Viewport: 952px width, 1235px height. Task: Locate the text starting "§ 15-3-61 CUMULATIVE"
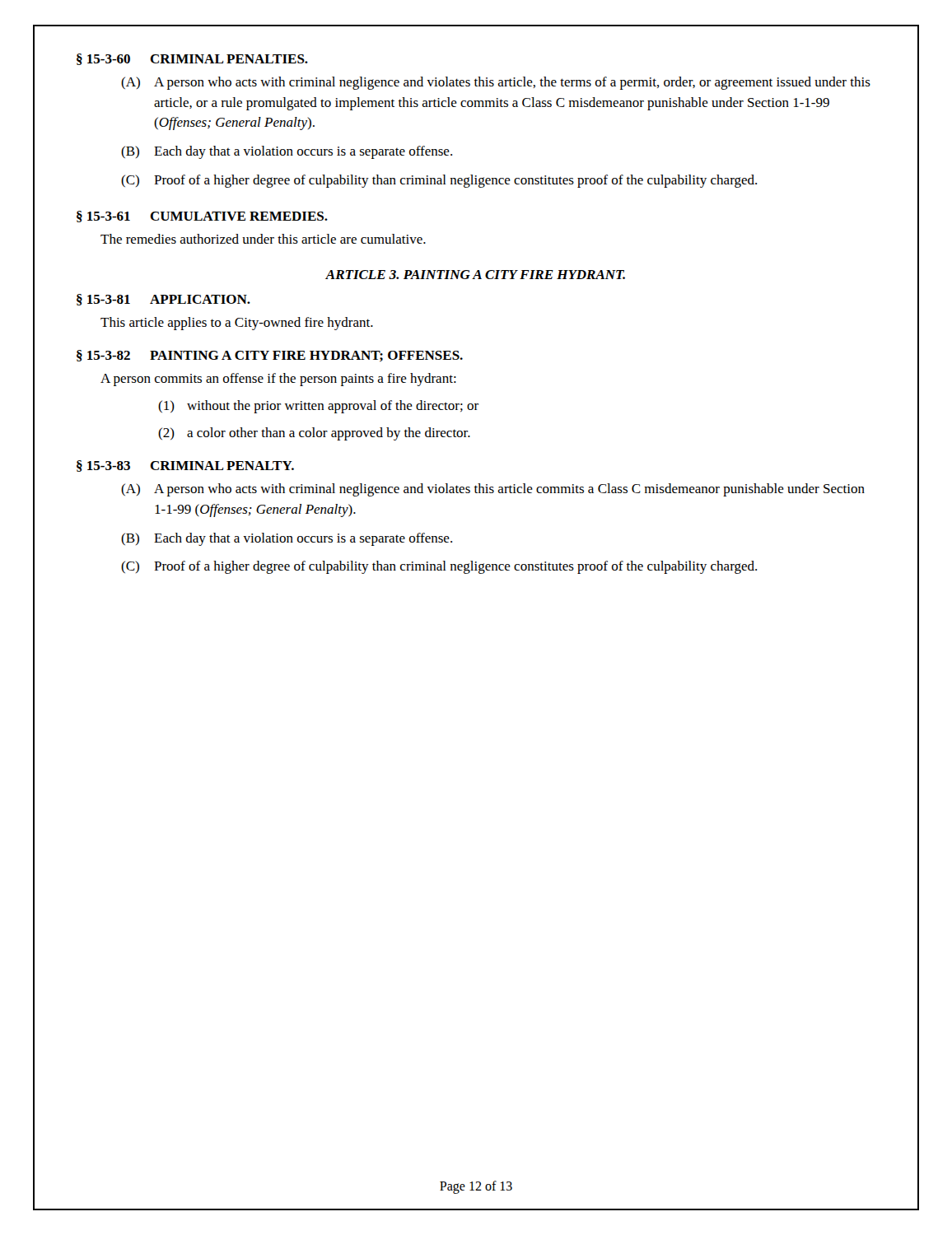tap(202, 217)
